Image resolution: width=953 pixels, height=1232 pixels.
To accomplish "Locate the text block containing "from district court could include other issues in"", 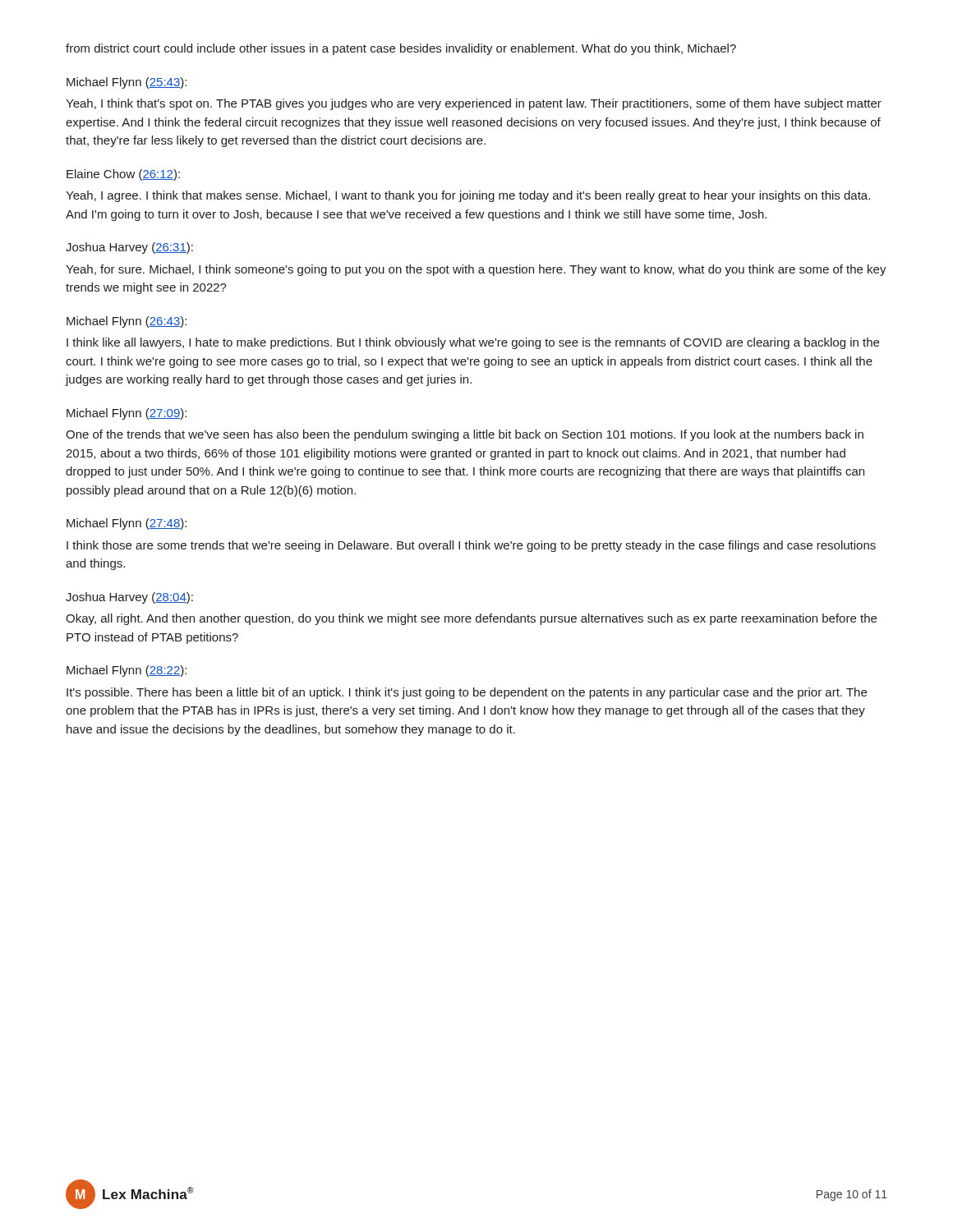I will (x=476, y=49).
